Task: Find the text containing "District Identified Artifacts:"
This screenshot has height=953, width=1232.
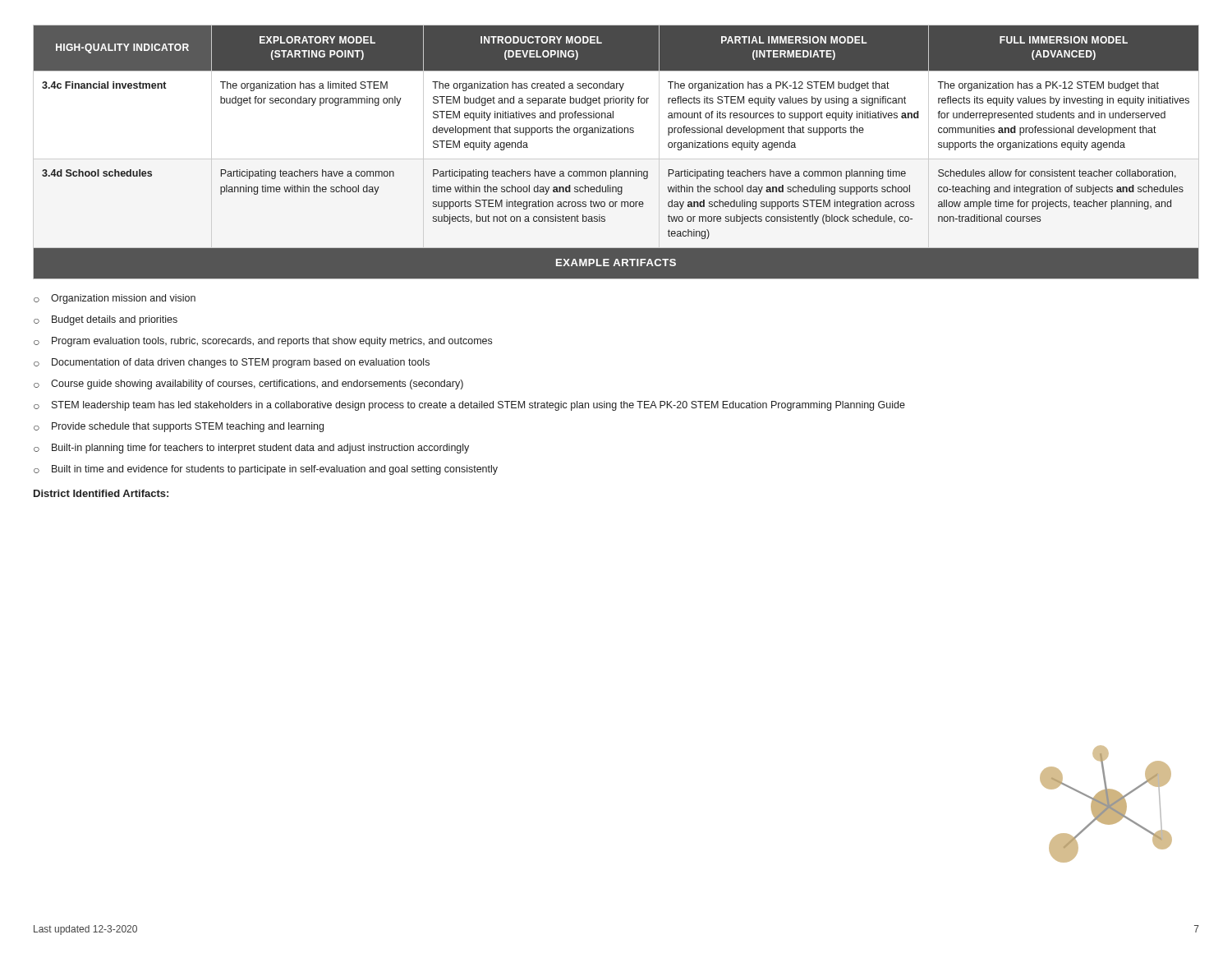Action: pos(101,493)
